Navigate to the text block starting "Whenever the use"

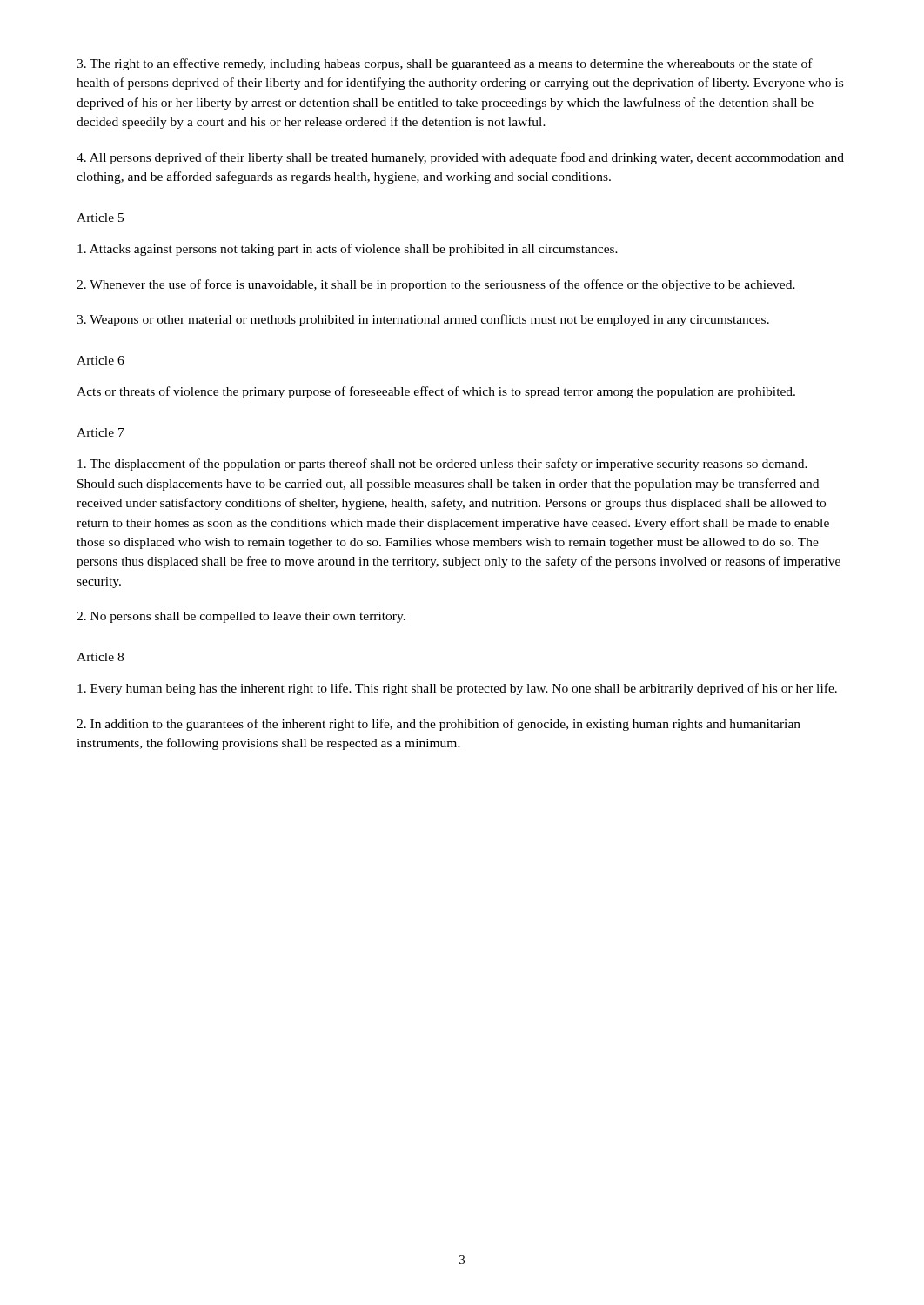click(x=436, y=284)
